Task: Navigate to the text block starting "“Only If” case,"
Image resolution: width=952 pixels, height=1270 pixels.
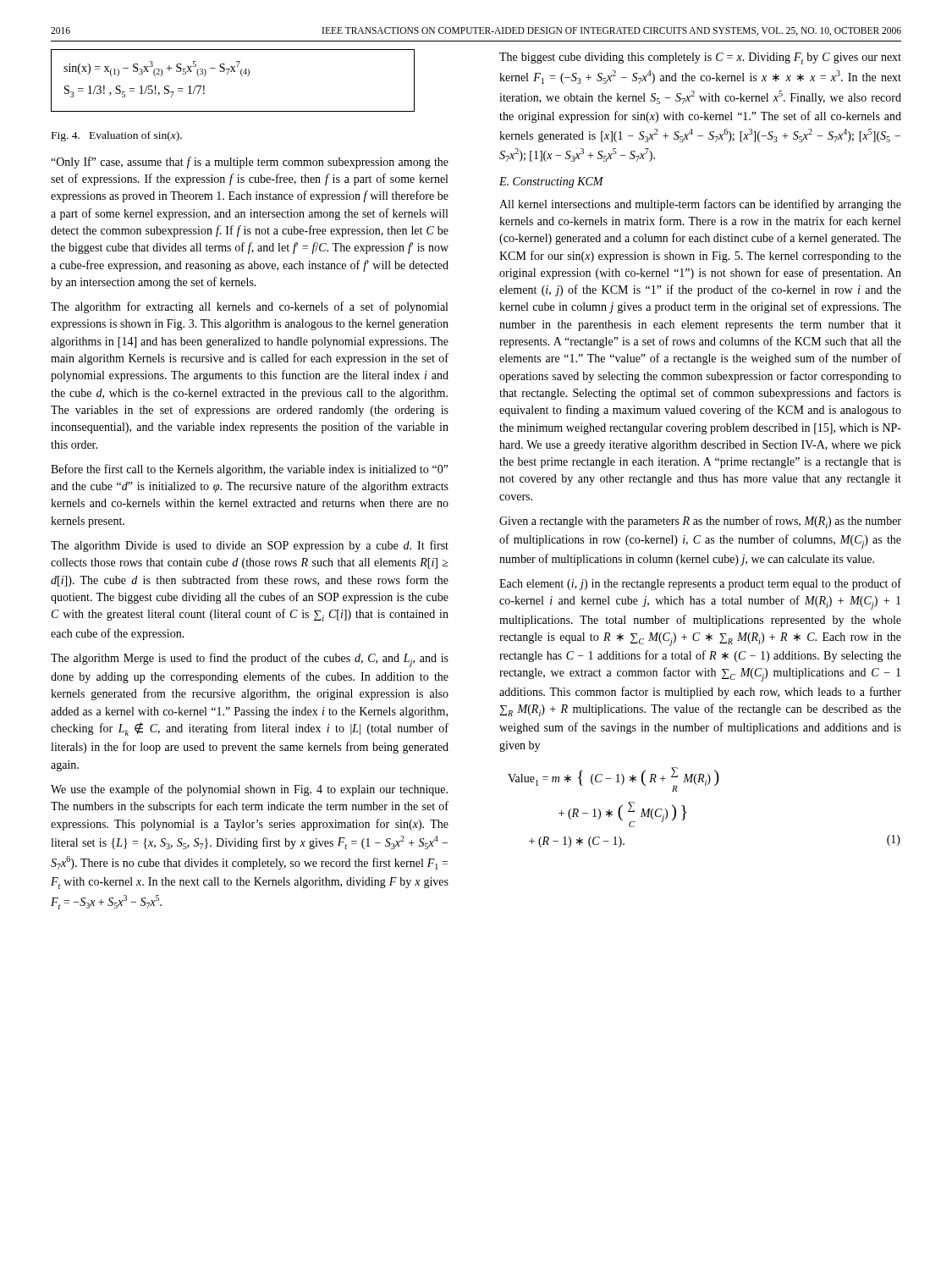Action: [250, 223]
